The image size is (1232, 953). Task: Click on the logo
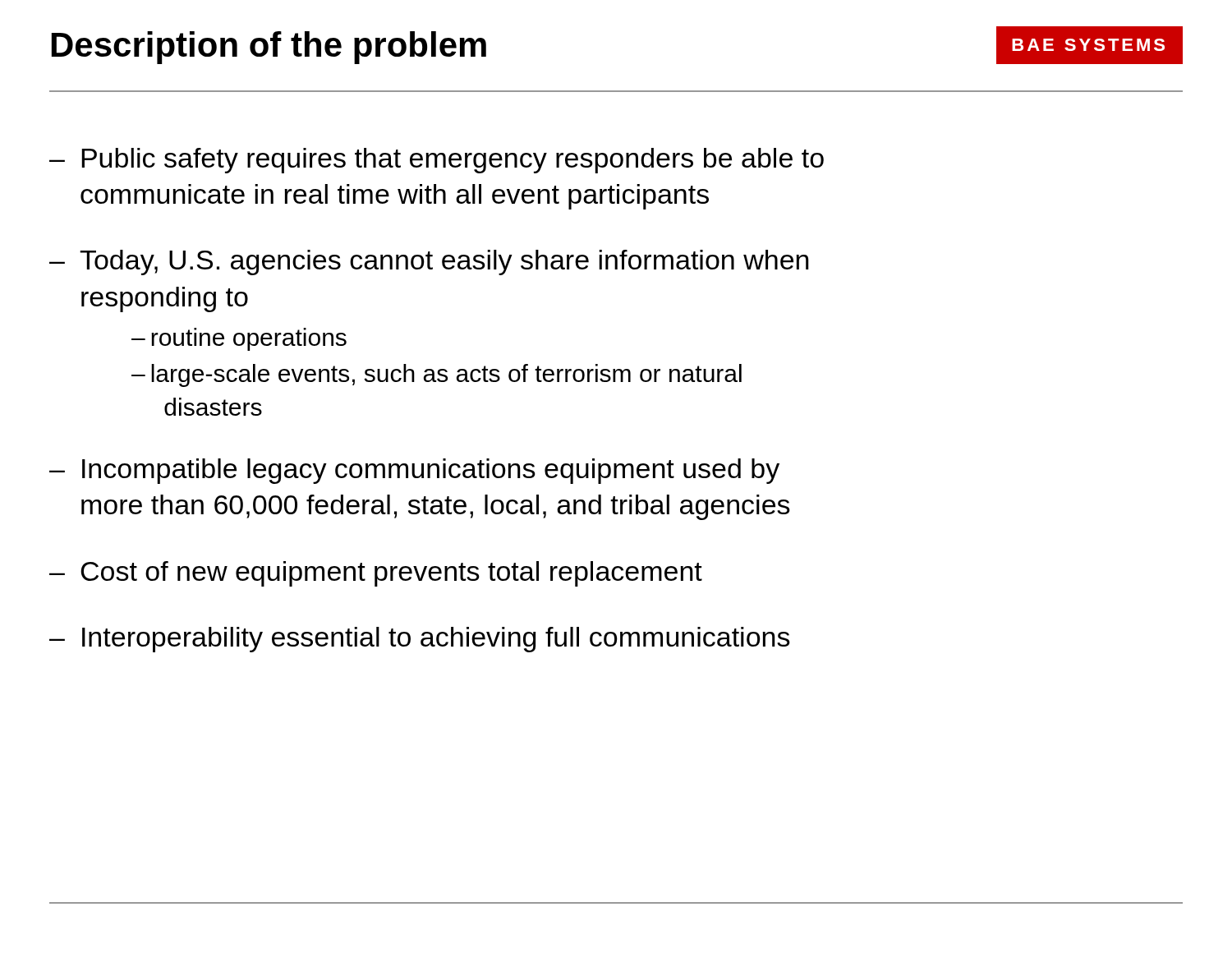click(1090, 45)
